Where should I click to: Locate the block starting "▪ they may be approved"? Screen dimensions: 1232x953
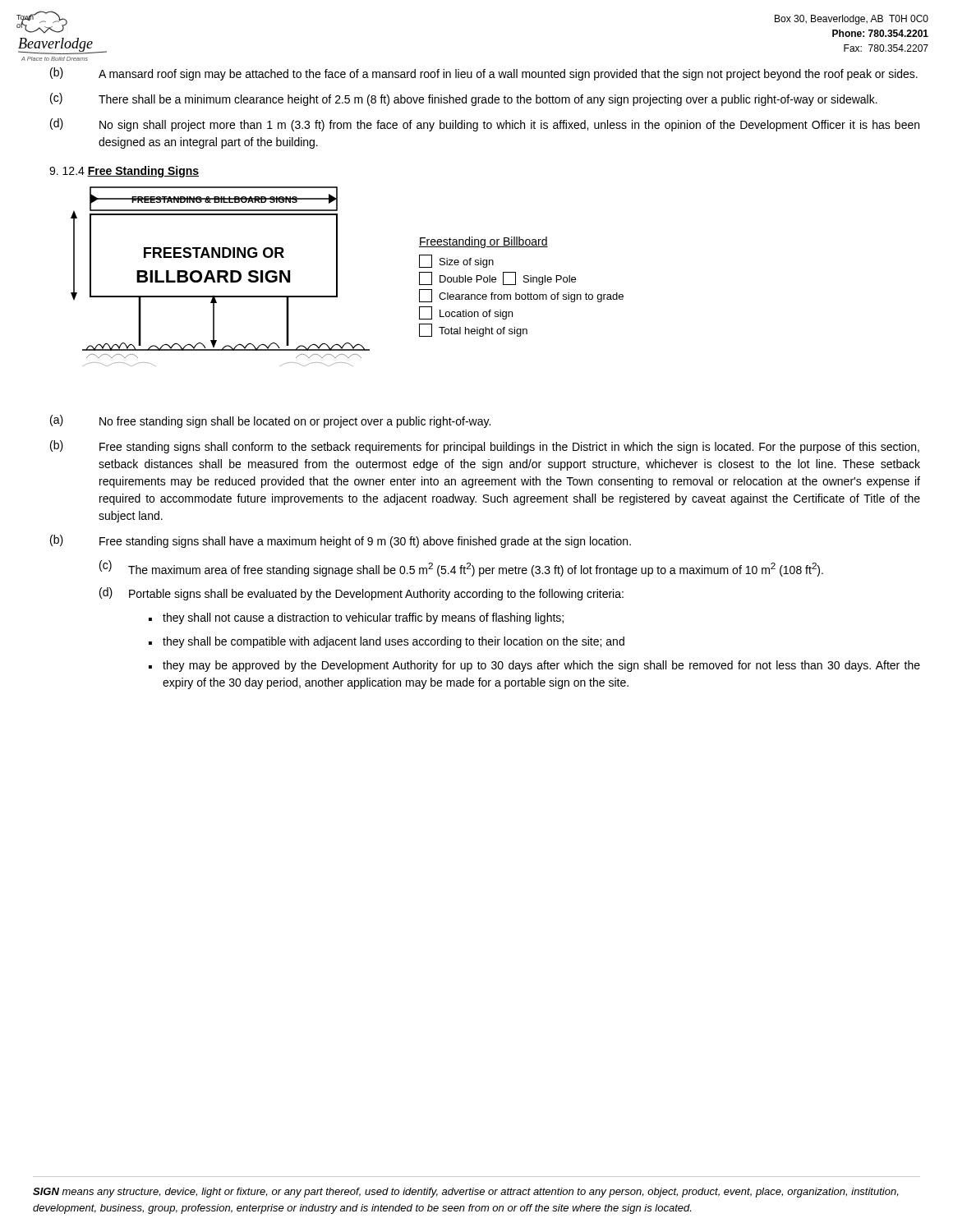pyautogui.click(x=534, y=674)
